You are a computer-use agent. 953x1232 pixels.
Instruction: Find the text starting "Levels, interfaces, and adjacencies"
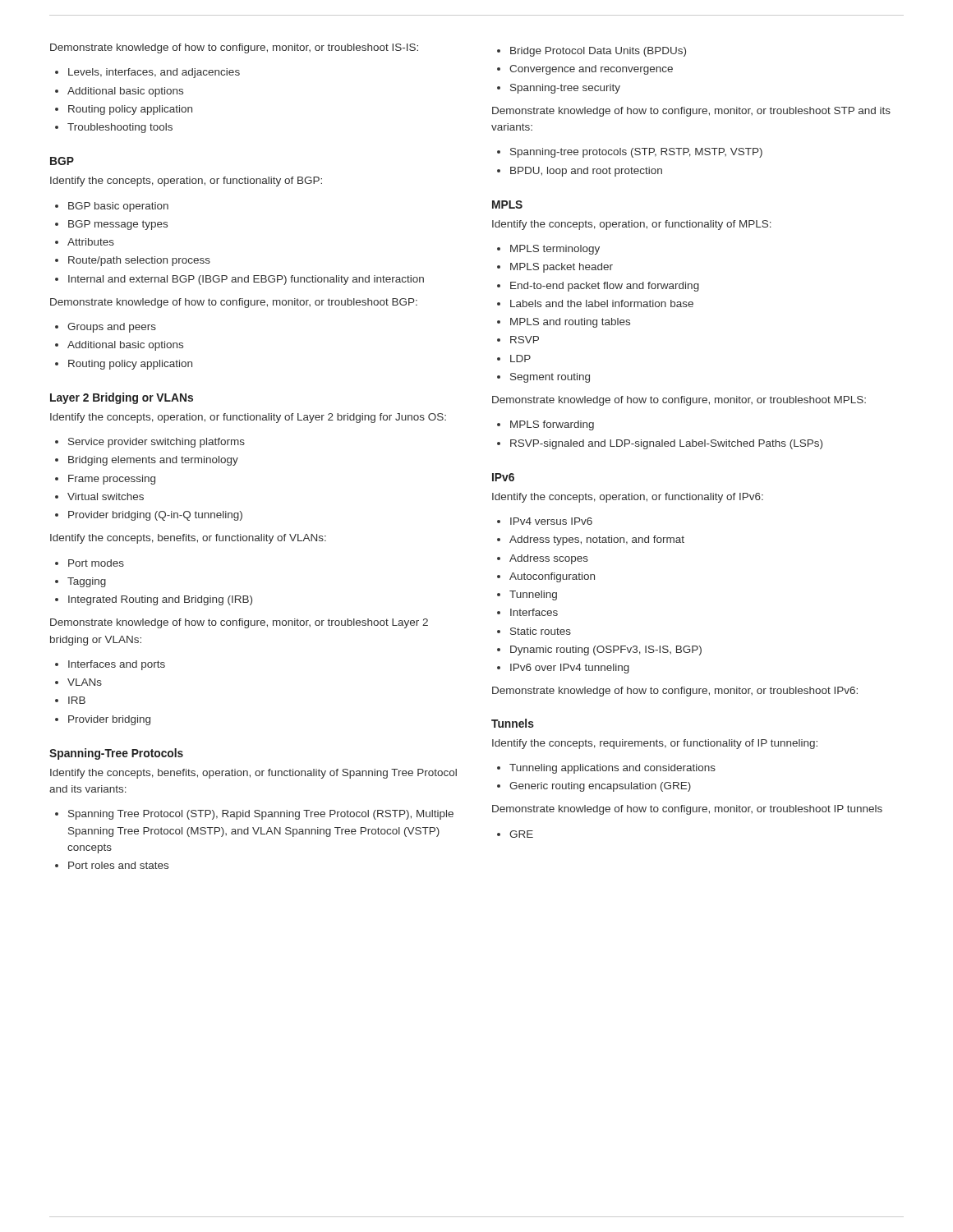(x=154, y=72)
